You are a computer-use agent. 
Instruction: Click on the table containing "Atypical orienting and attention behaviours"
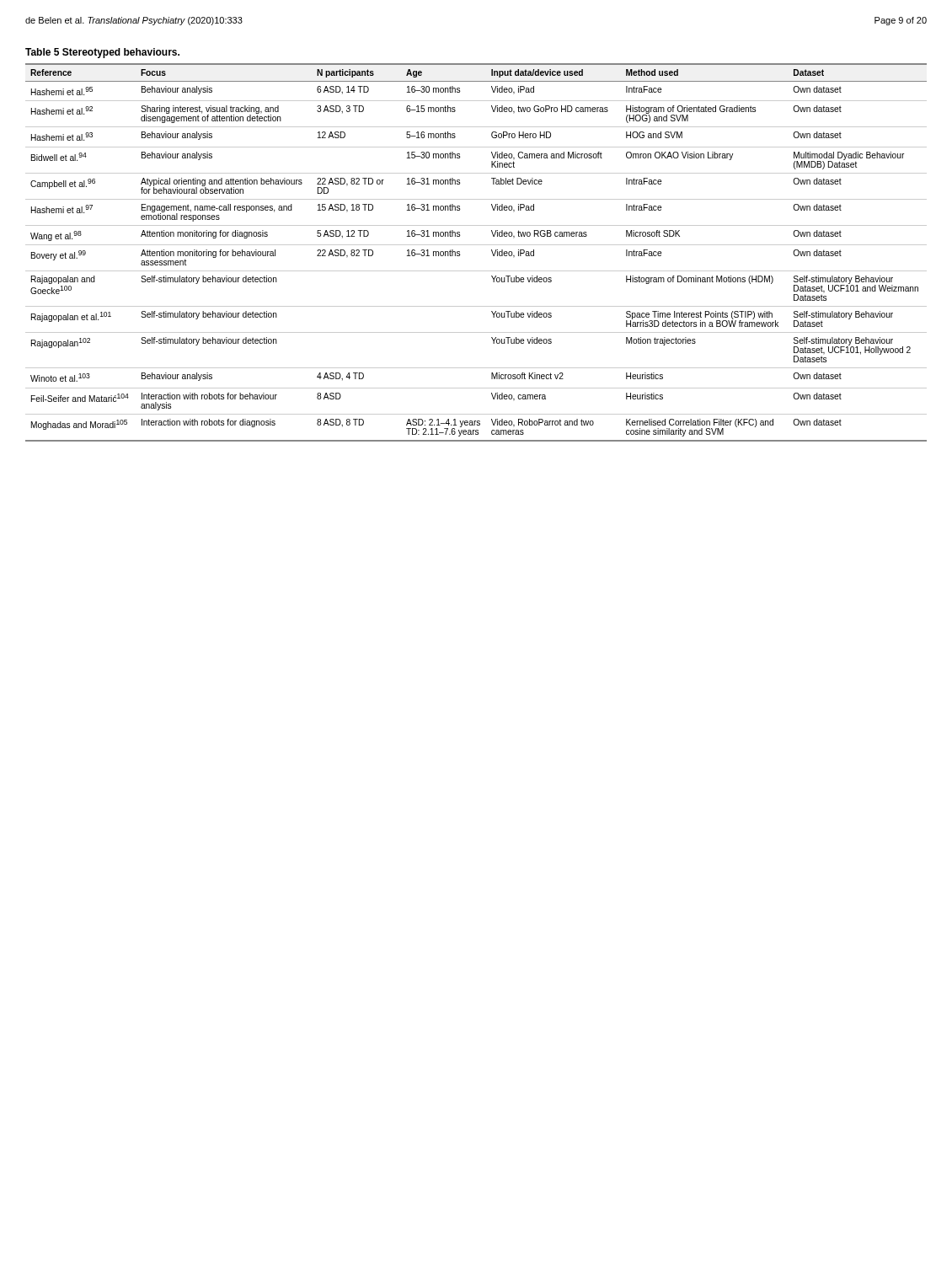tap(476, 244)
